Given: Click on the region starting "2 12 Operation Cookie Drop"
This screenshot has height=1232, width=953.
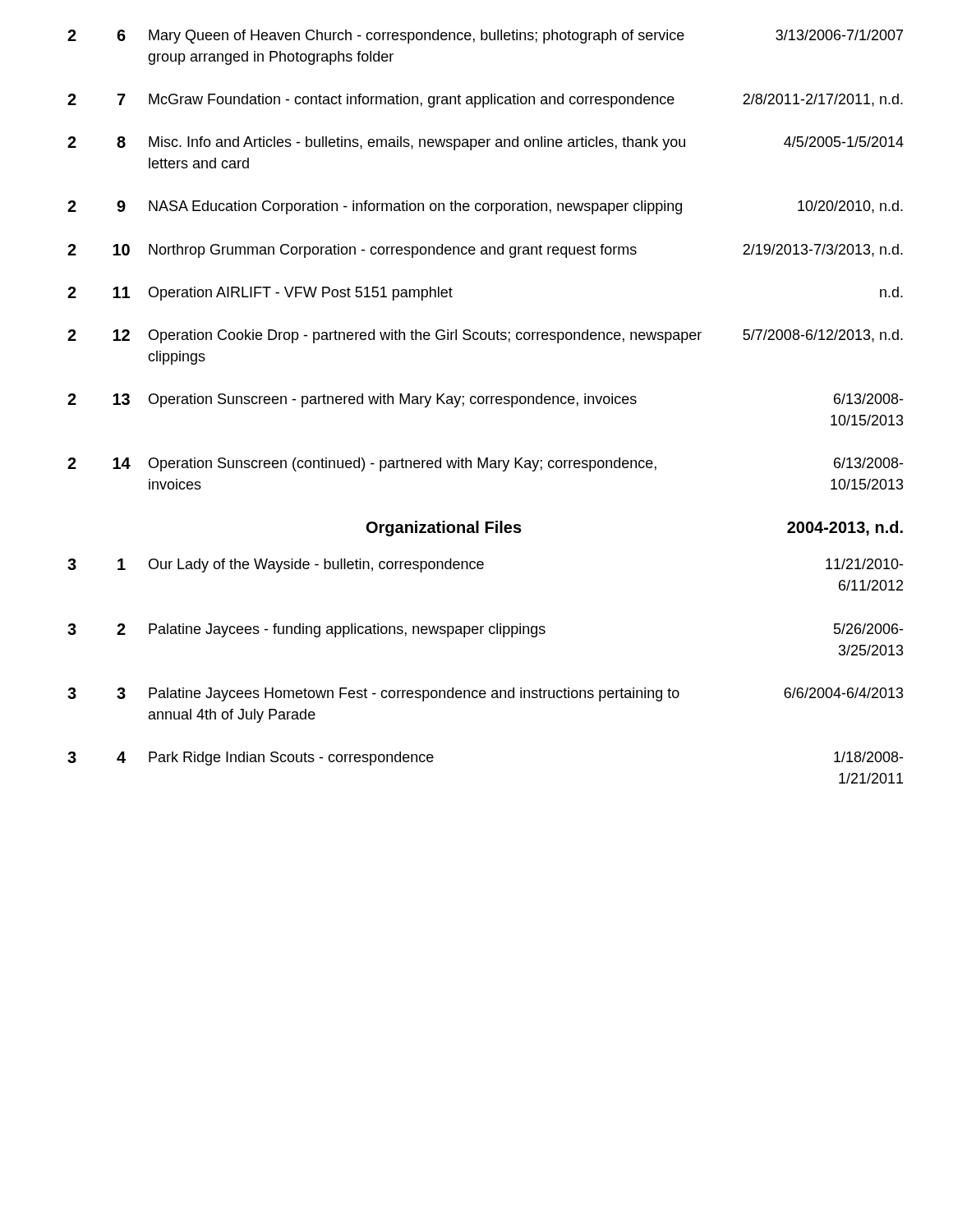Looking at the screenshot, I should [x=476, y=346].
